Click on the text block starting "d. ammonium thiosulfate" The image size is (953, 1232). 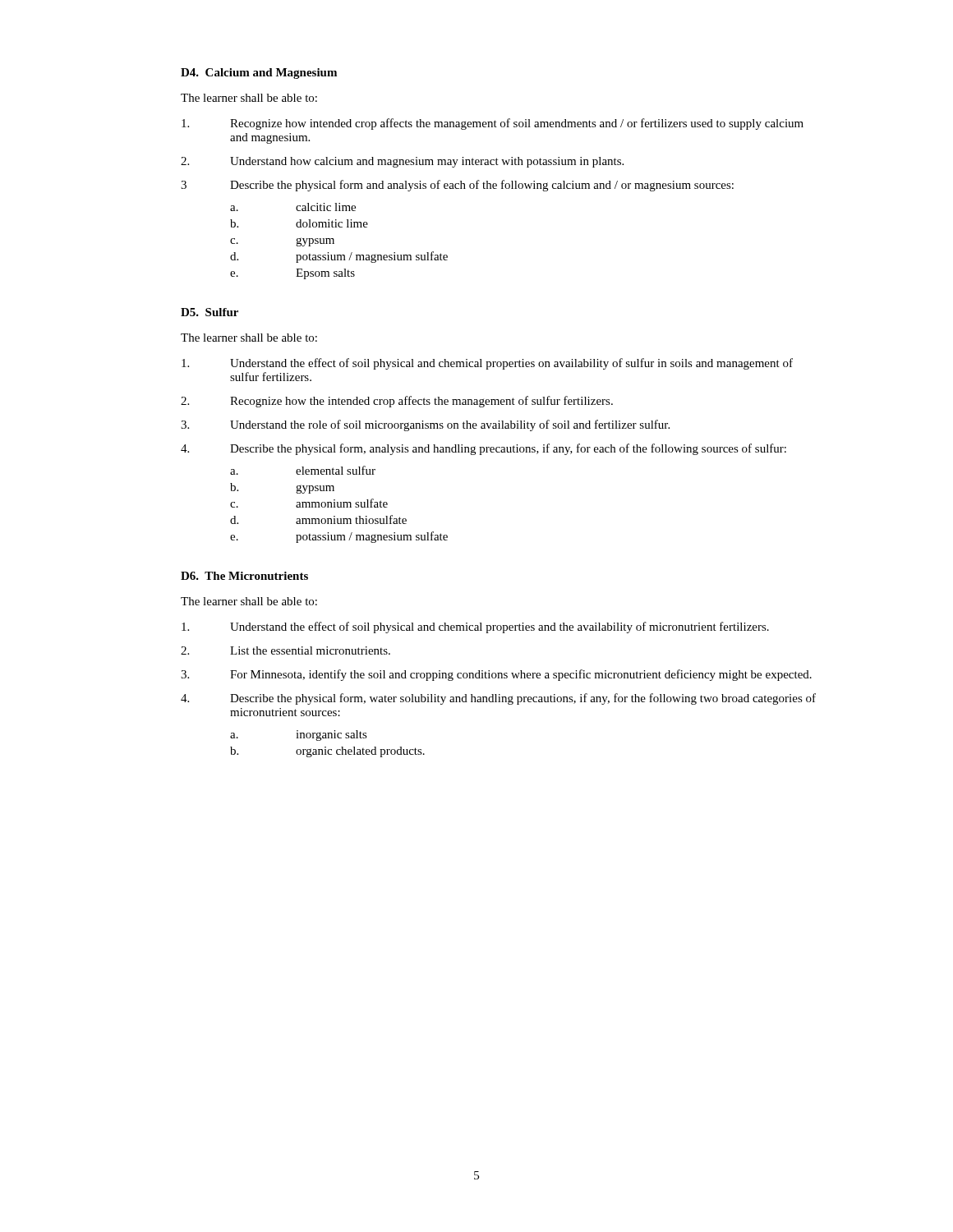pyautogui.click(x=318, y=519)
